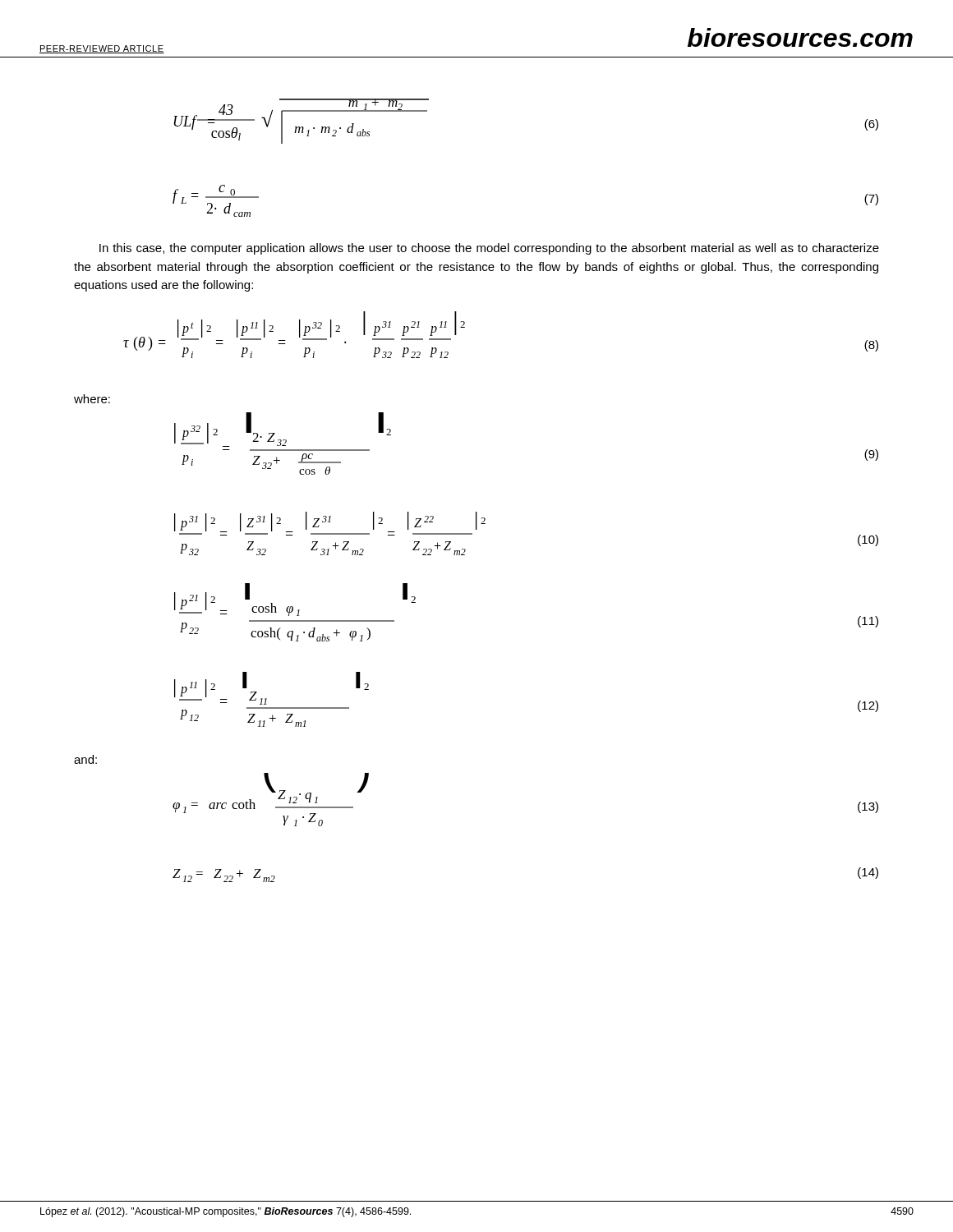
Task: Navigate to the region starting "f L = c 0 2·"
Action: pos(230,203)
